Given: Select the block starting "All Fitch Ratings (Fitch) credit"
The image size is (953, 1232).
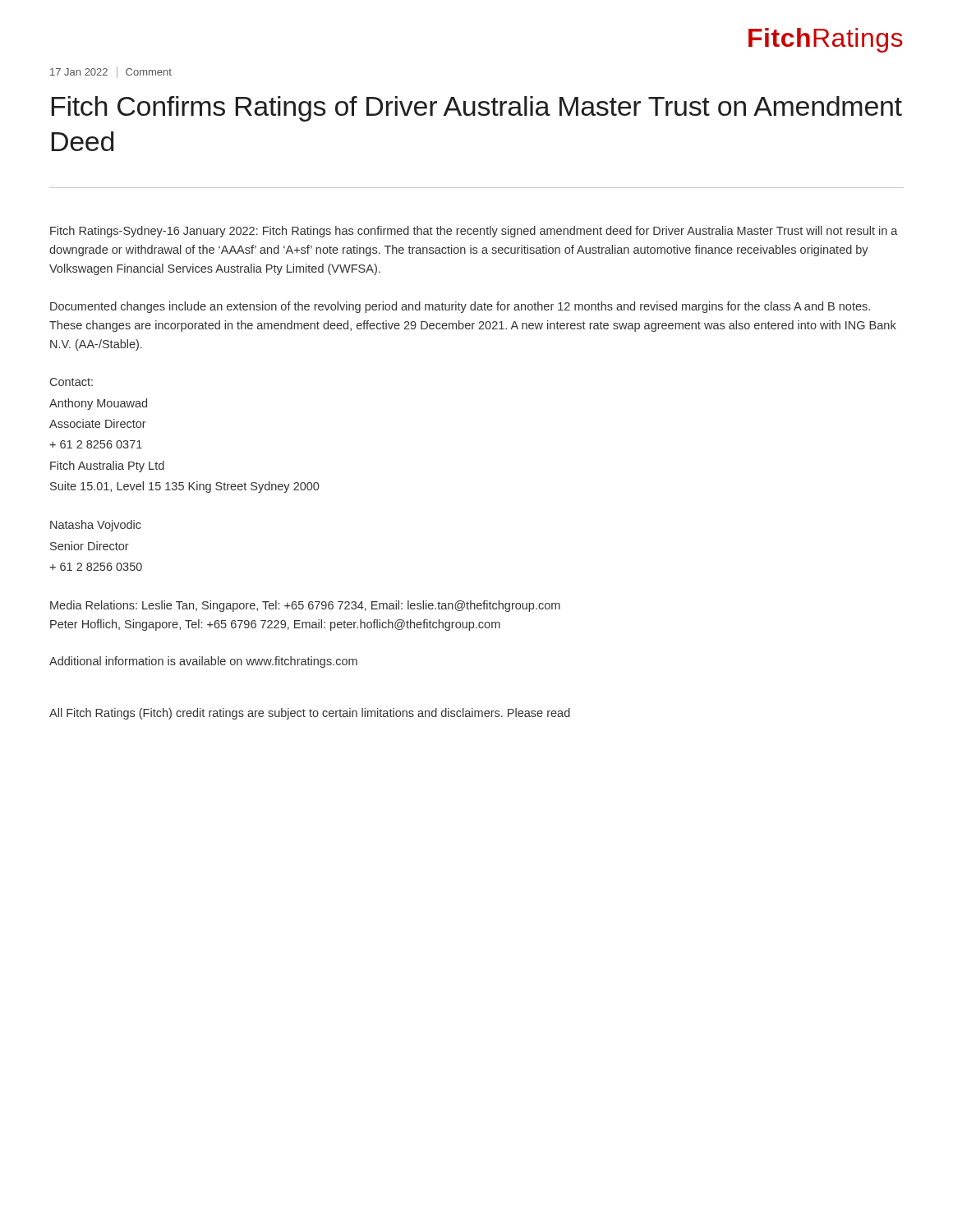Looking at the screenshot, I should [310, 713].
